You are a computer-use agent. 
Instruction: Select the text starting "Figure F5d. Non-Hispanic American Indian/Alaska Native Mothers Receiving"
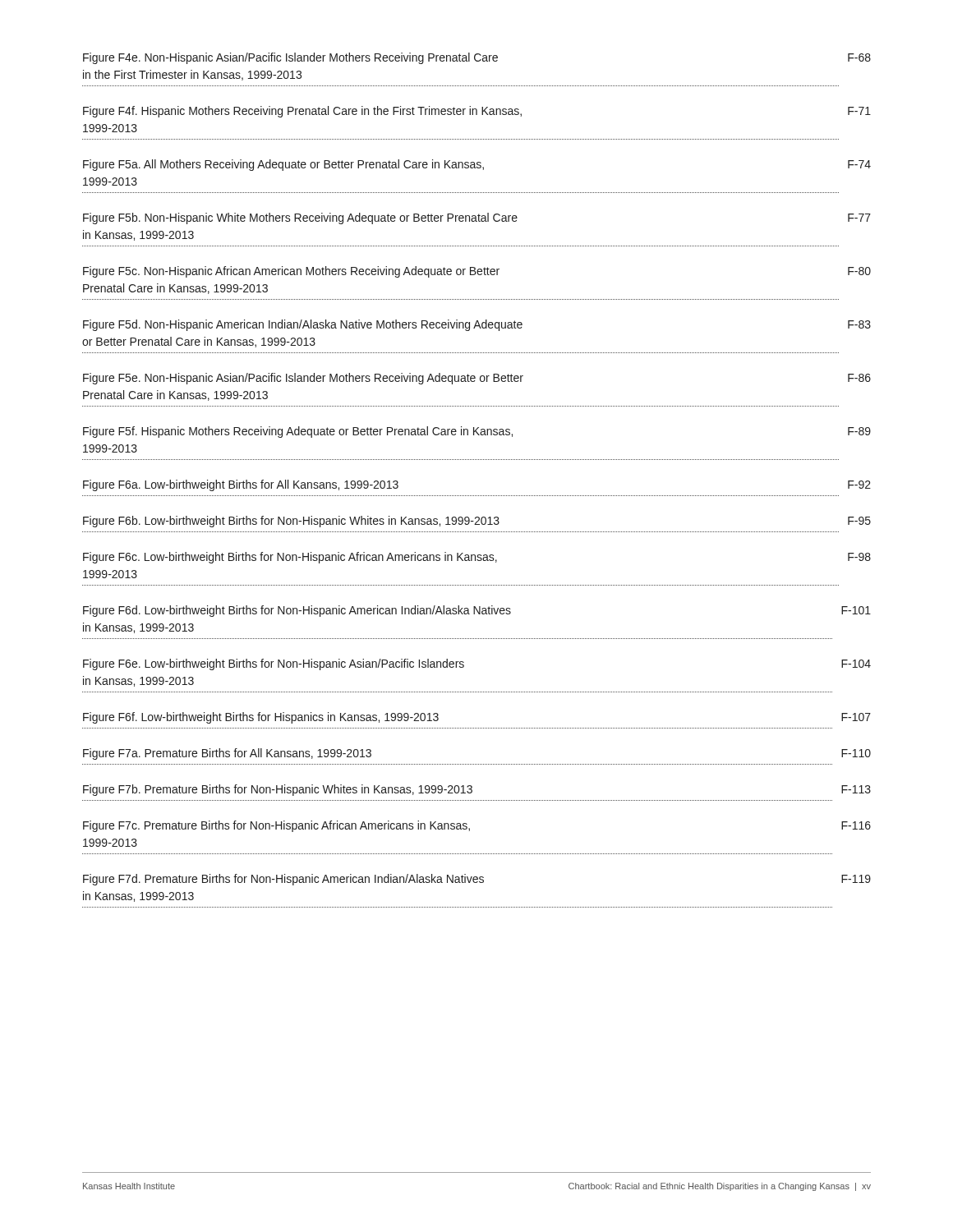476,335
